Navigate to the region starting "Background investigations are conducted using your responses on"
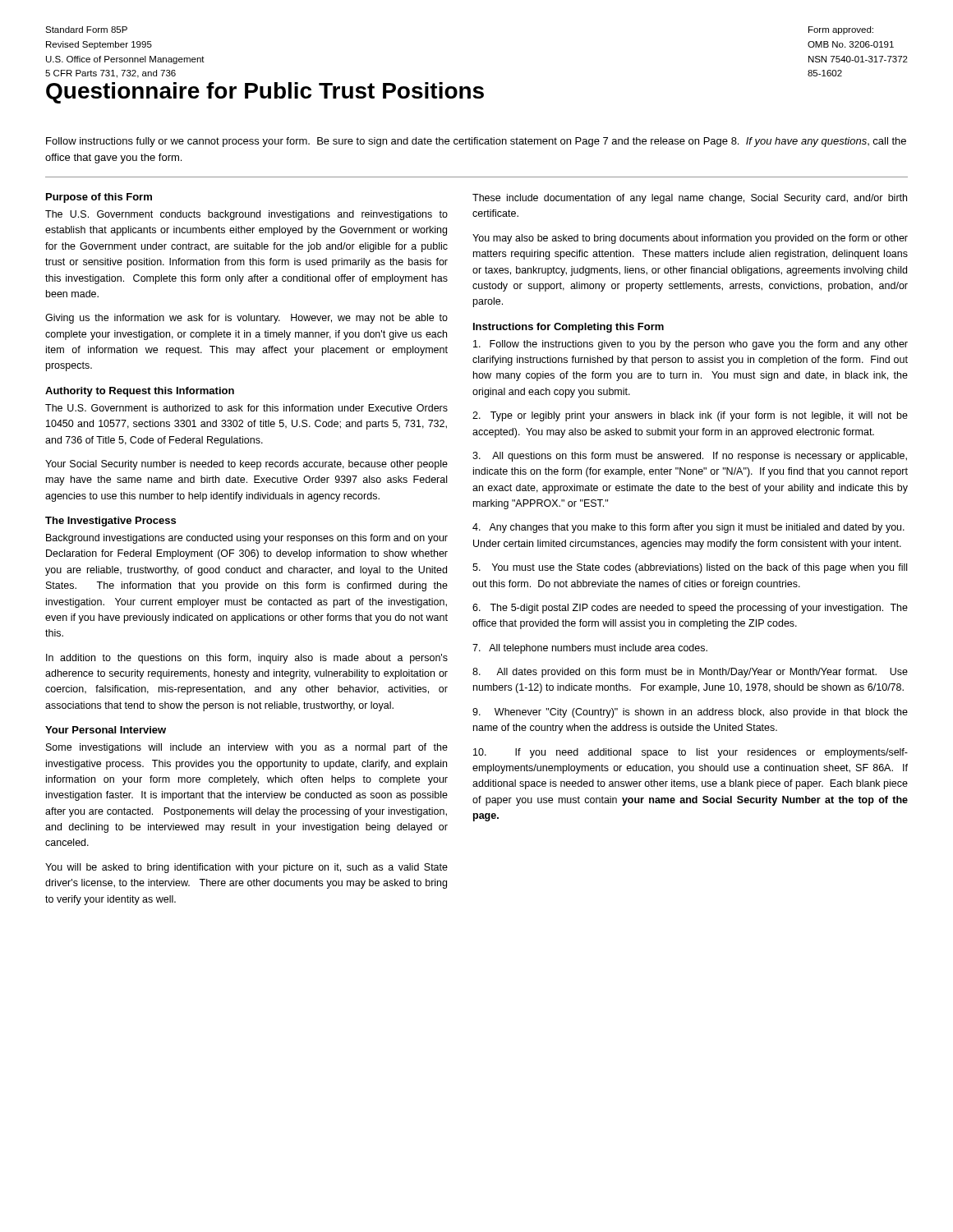The width and height of the screenshot is (953, 1232). (x=246, y=586)
